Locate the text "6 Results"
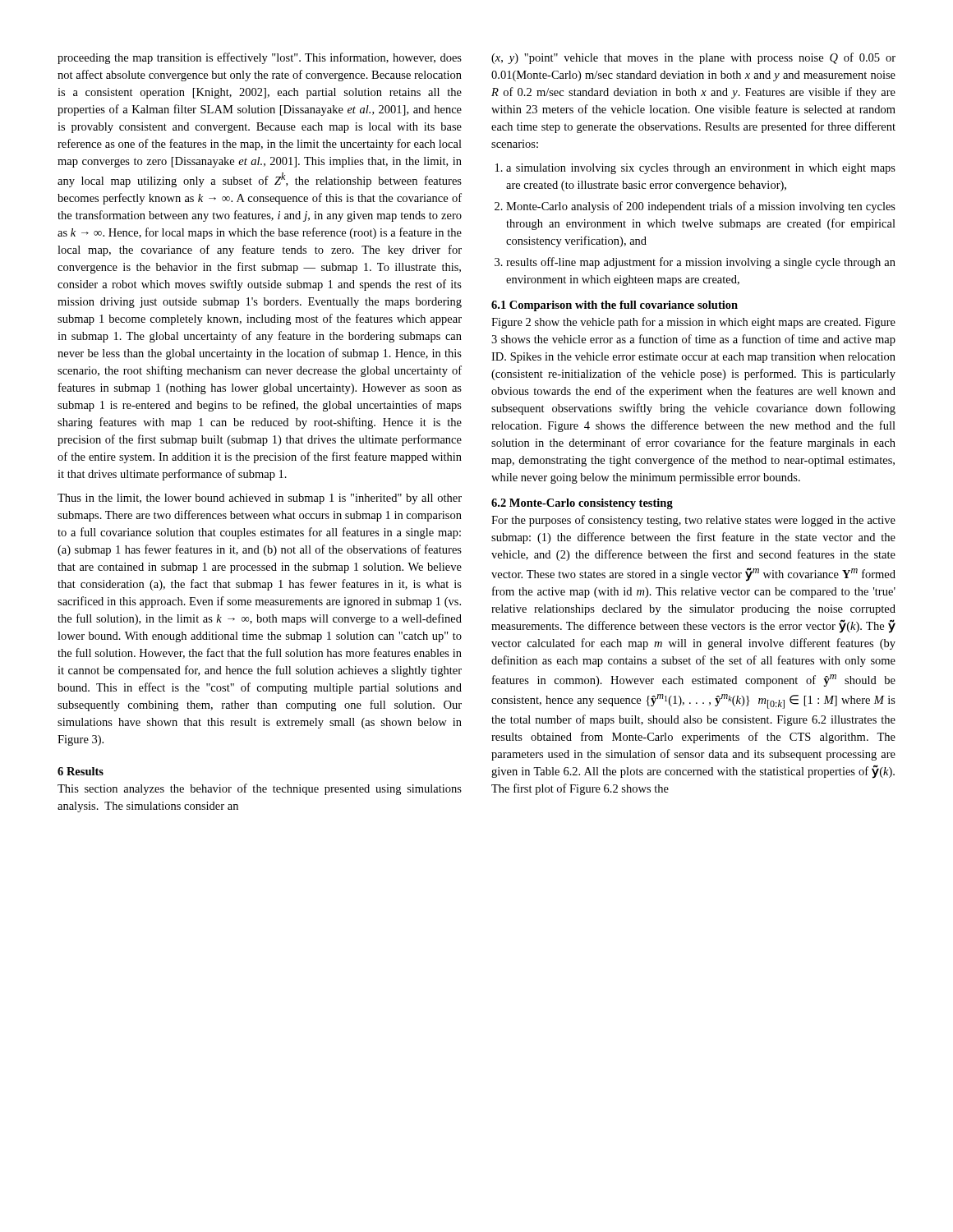This screenshot has width=953, height=1232. pos(80,772)
